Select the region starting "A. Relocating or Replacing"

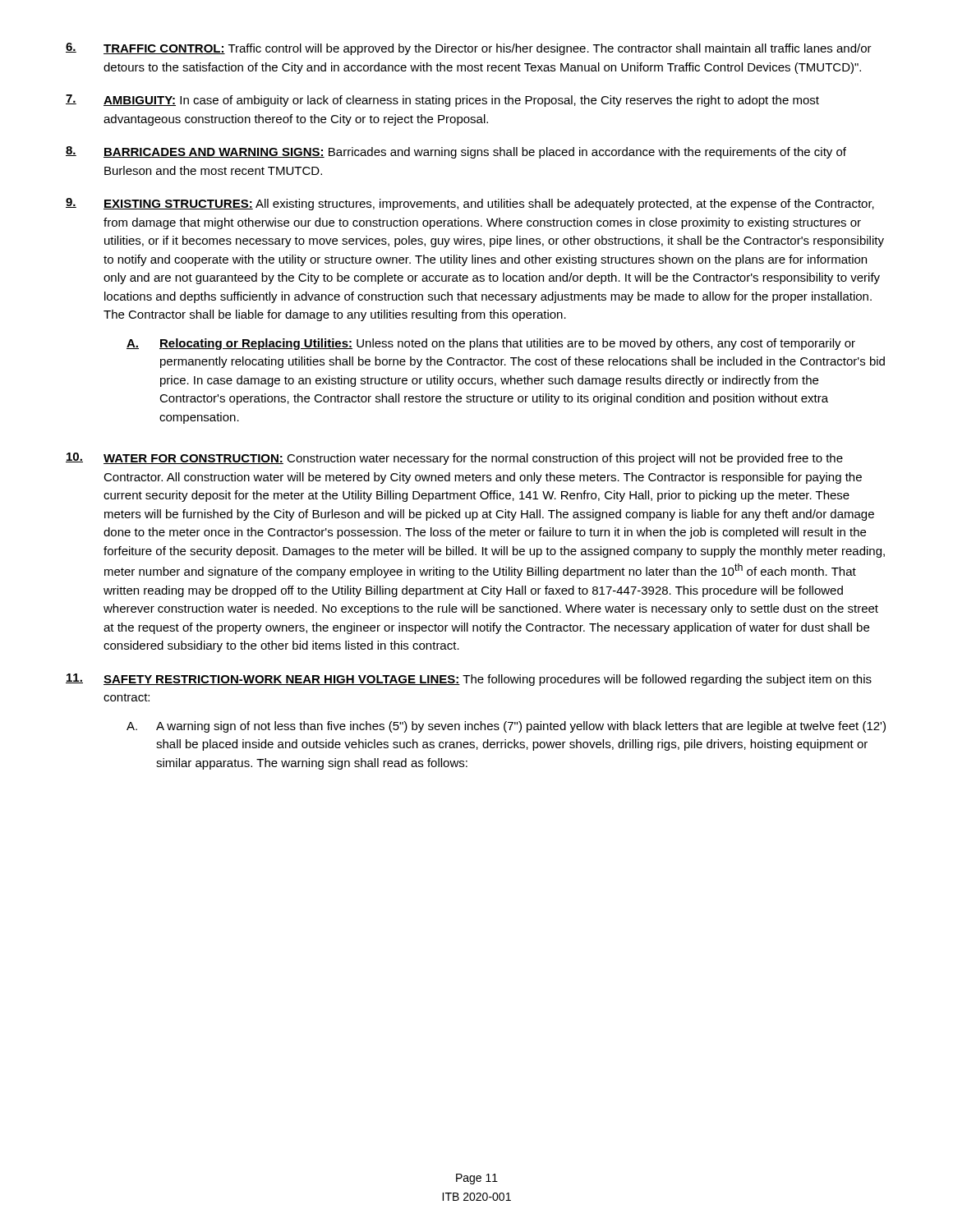pos(507,380)
